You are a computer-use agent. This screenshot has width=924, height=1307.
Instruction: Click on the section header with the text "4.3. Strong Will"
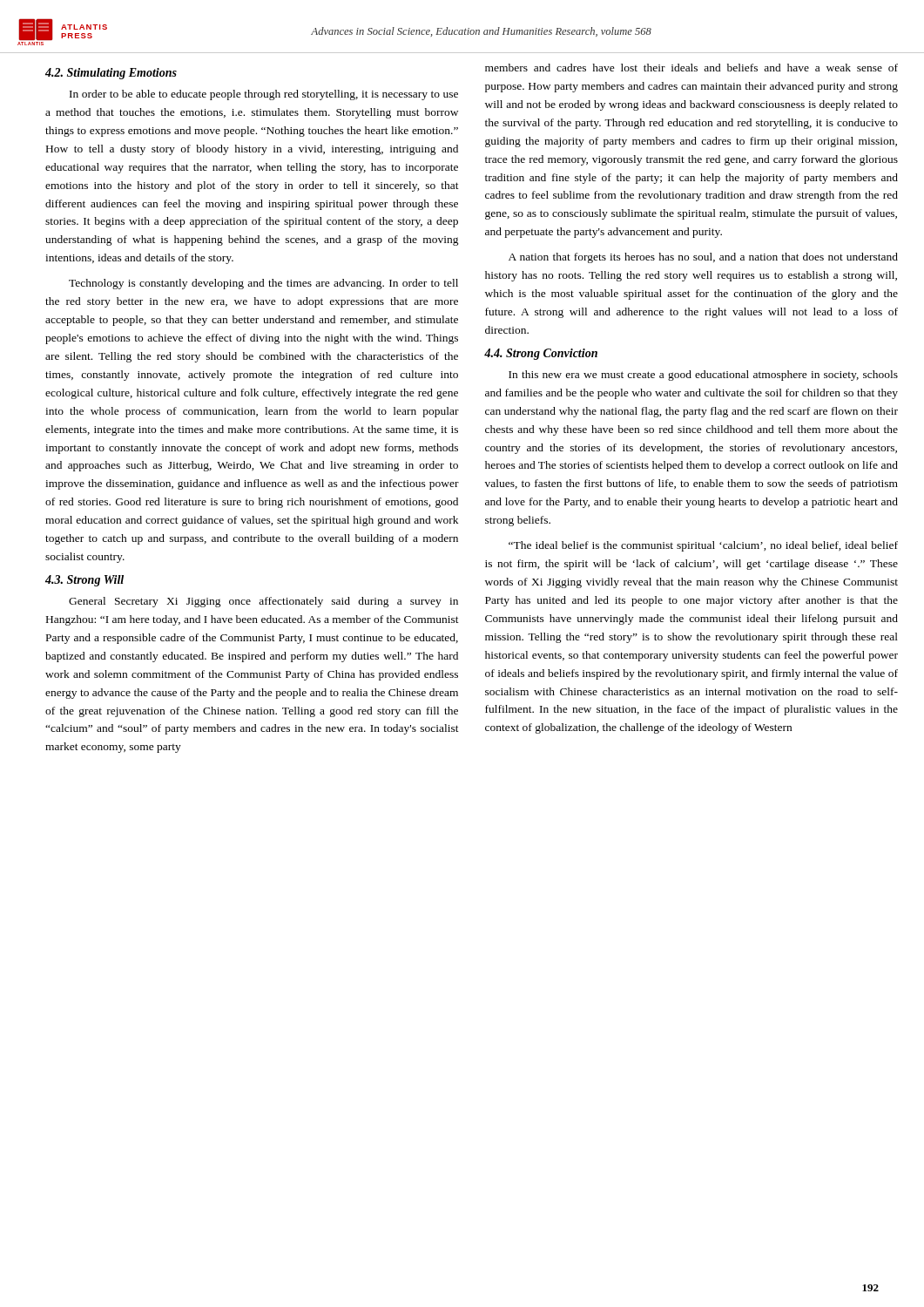[85, 580]
